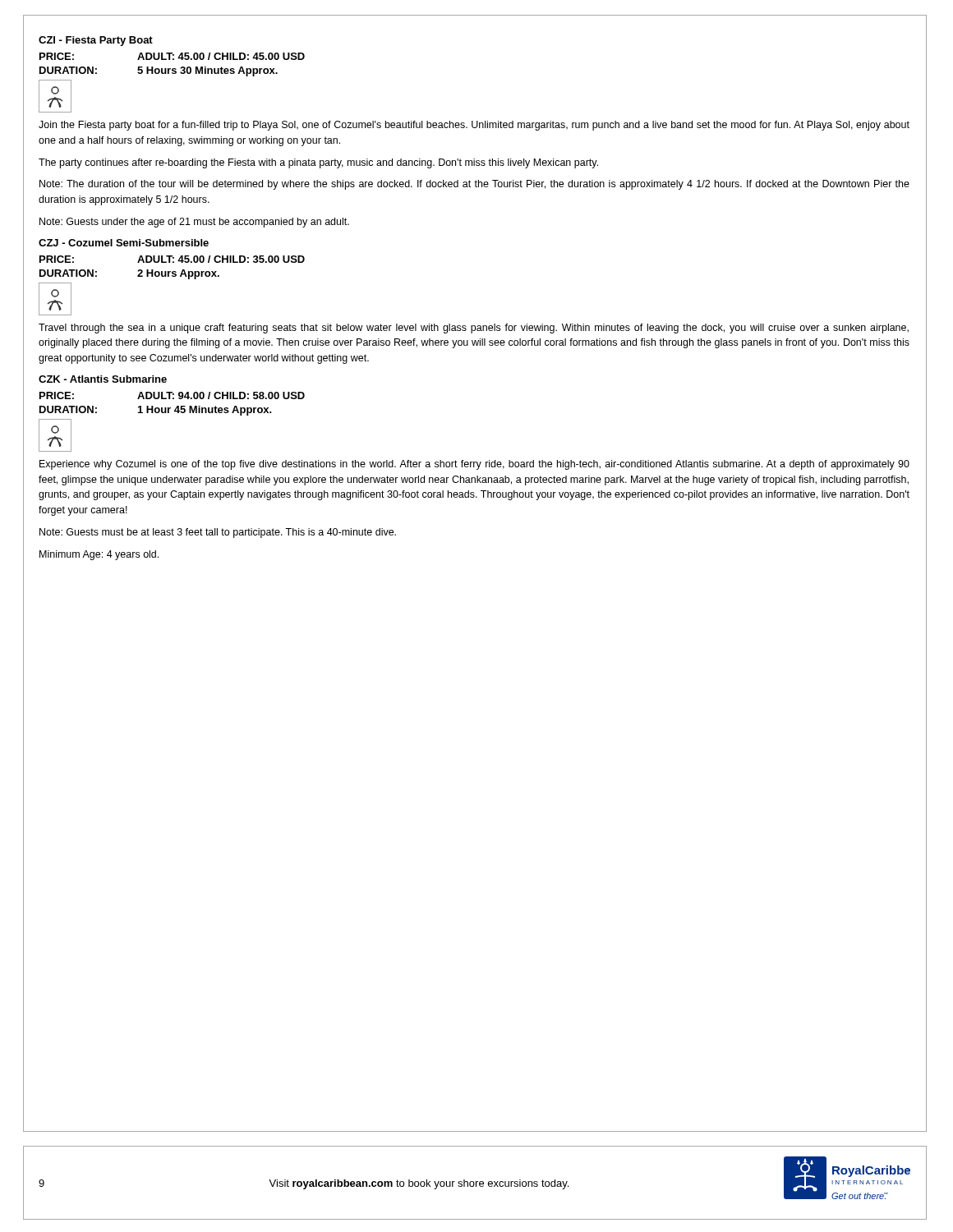Find the text block that says "Travel through the sea in a unique"
This screenshot has width=953, height=1232.
(x=474, y=343)
